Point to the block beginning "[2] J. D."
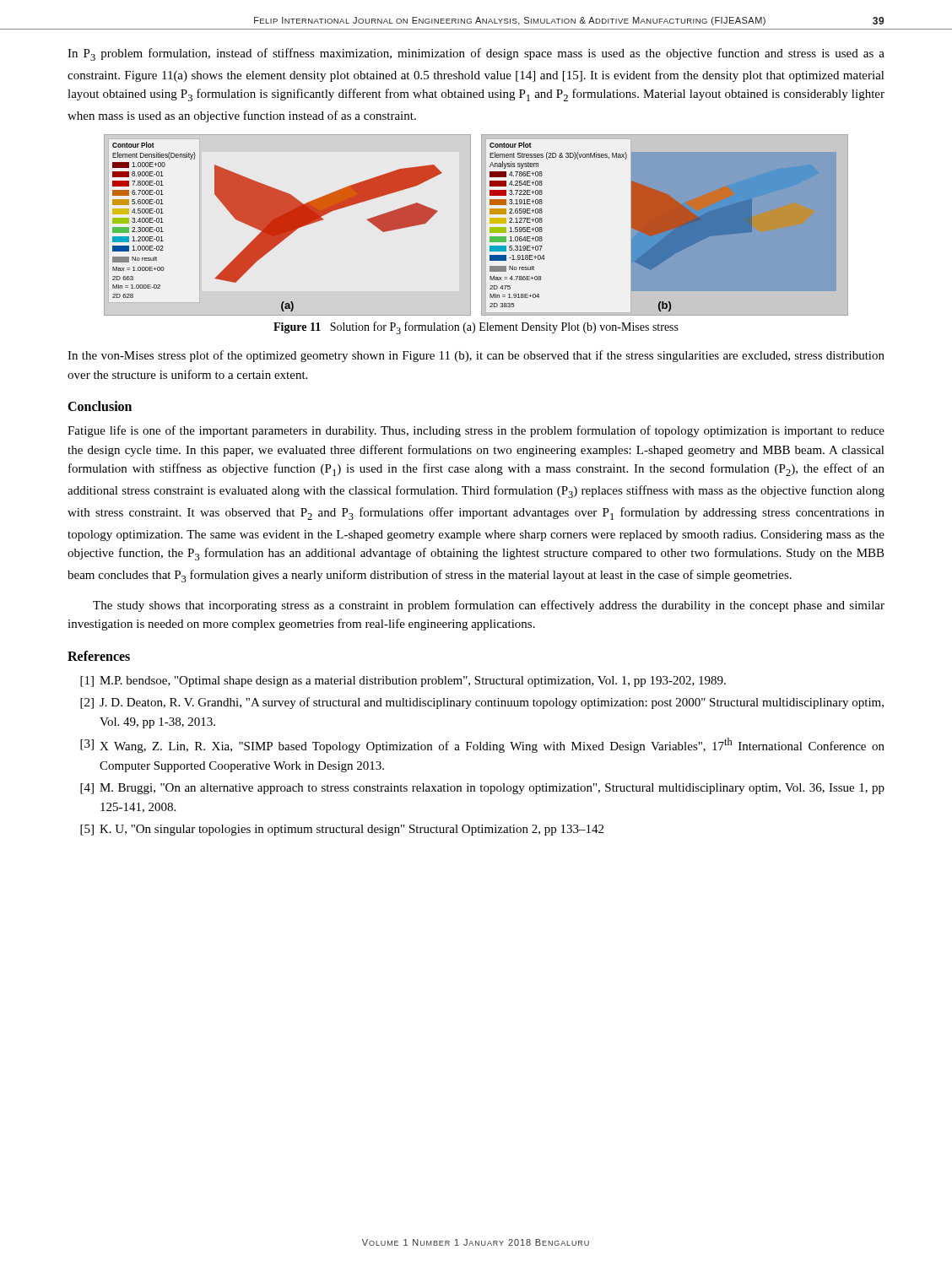952x1266 pixels. click(x=476, y=712)
